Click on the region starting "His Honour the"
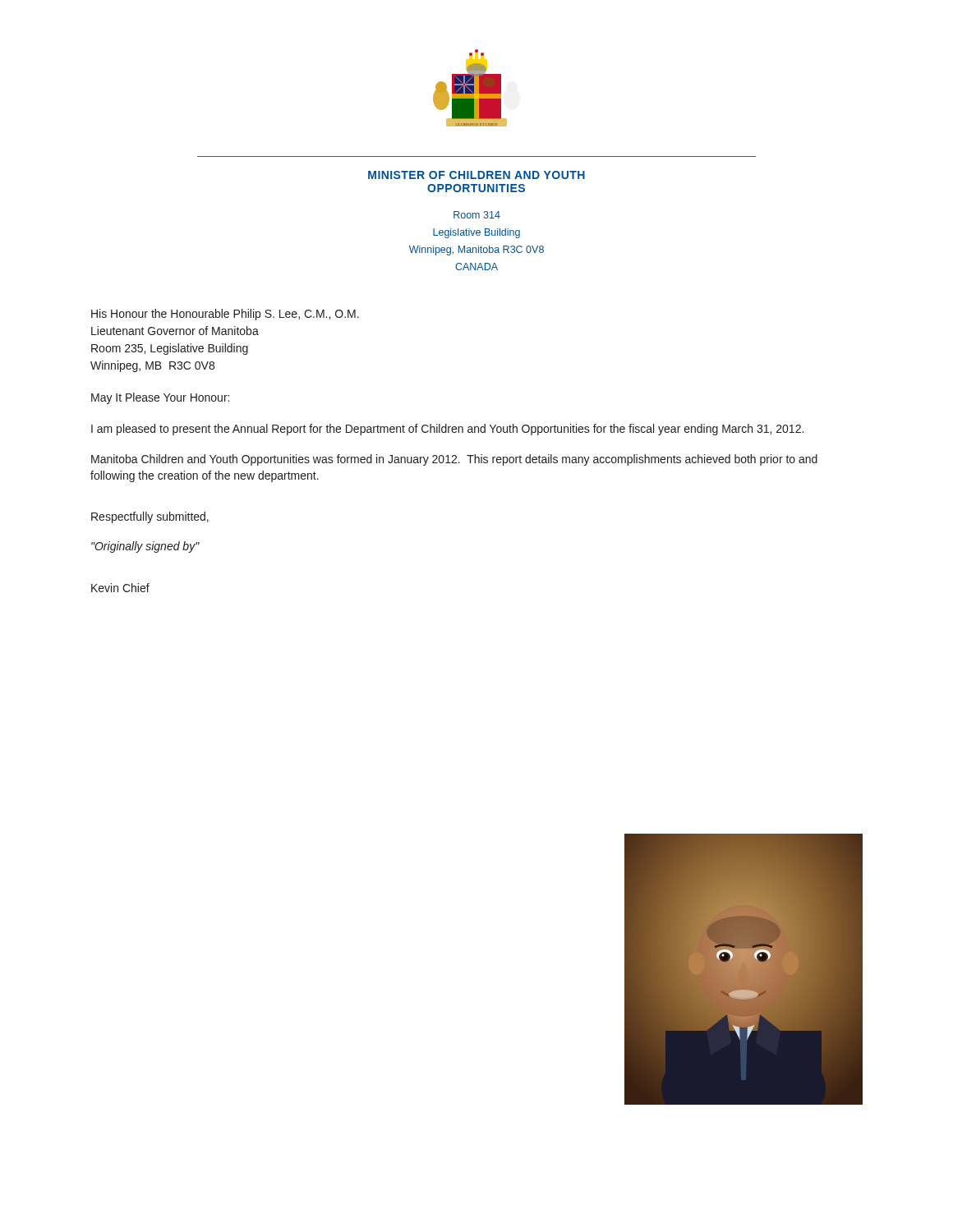This screenshot has height=1232, width=953. tap(225, 340)
